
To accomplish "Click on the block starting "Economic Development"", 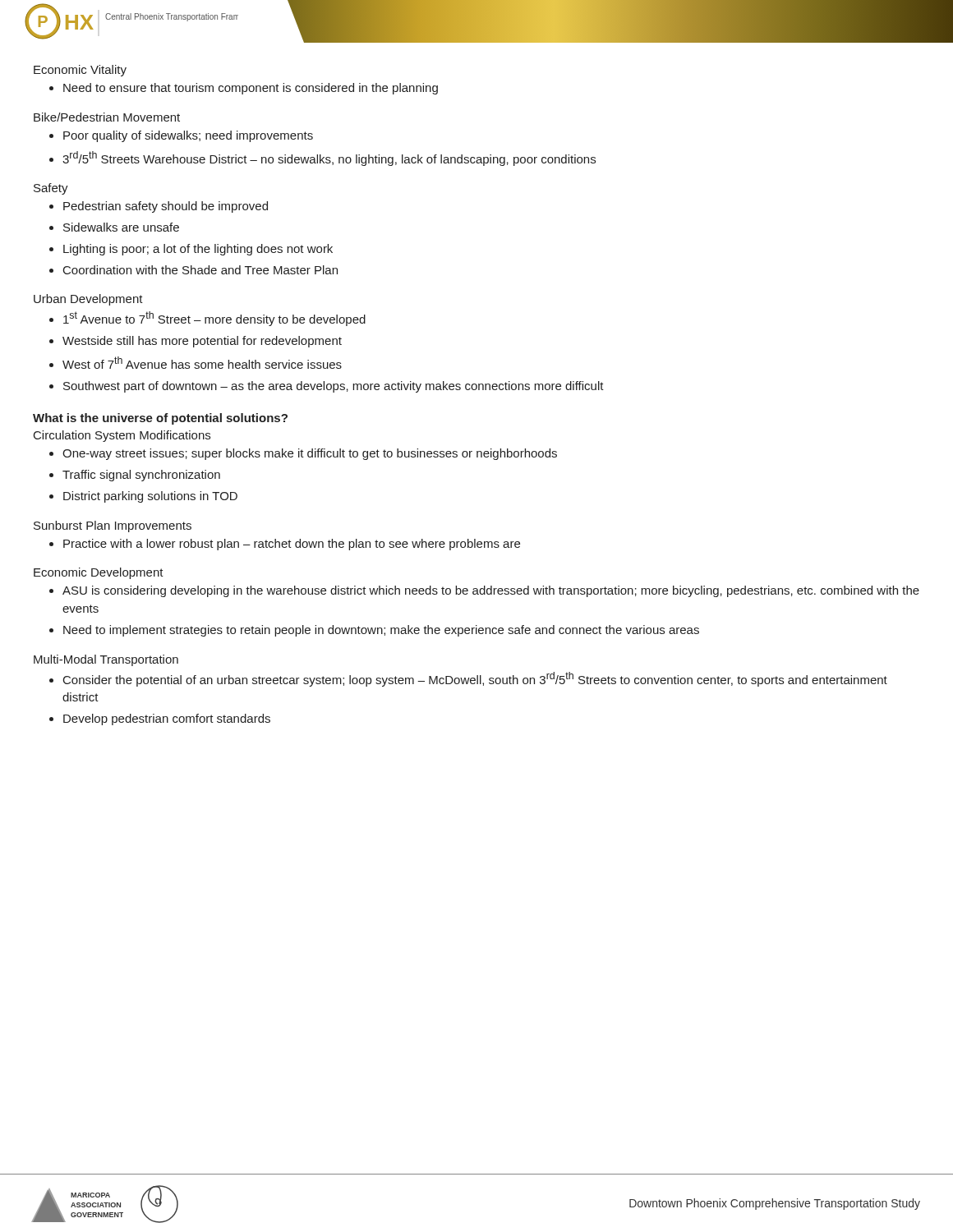I will pyautogui.click(x=98, y=572).
